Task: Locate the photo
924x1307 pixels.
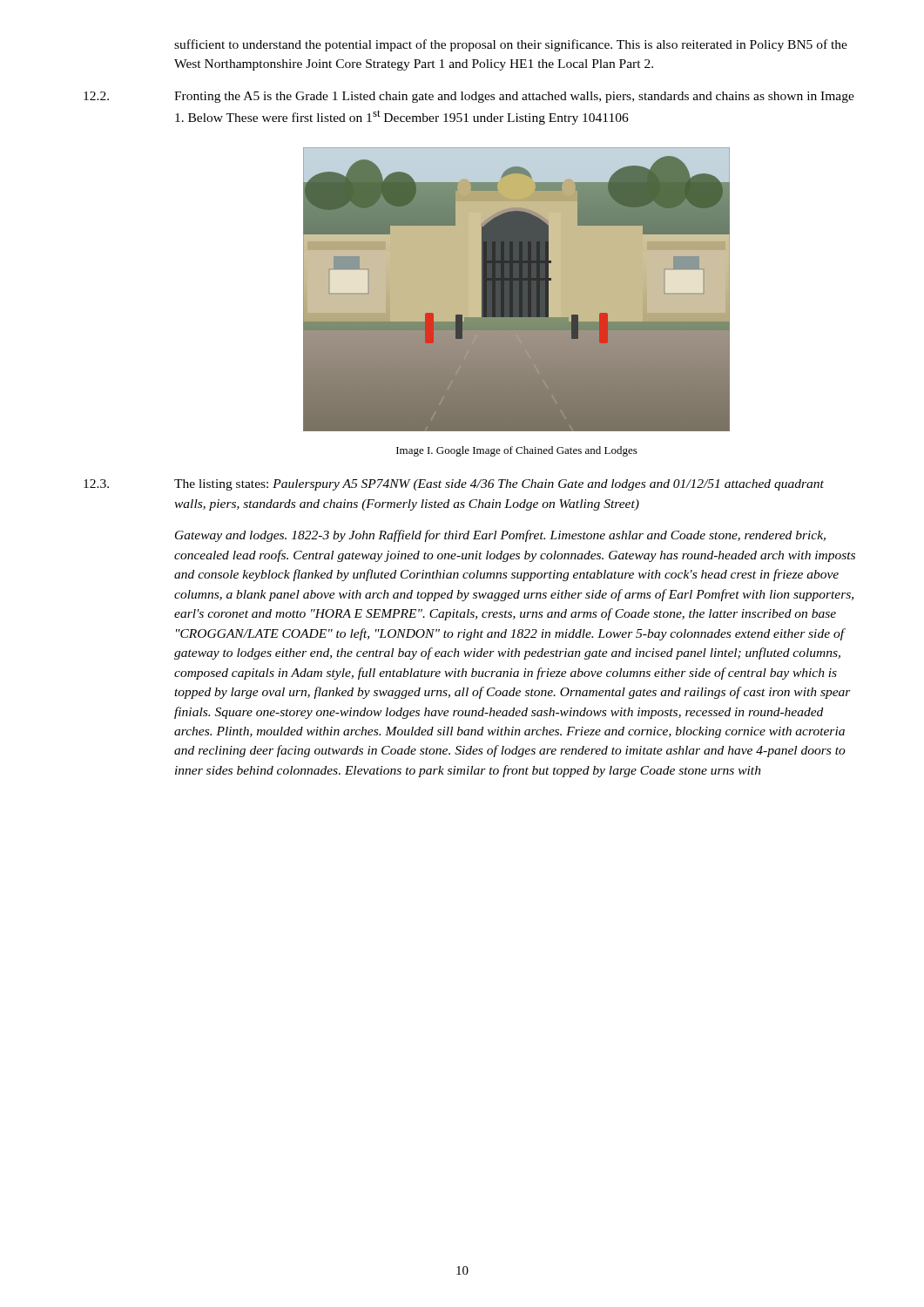Action: 516,292
